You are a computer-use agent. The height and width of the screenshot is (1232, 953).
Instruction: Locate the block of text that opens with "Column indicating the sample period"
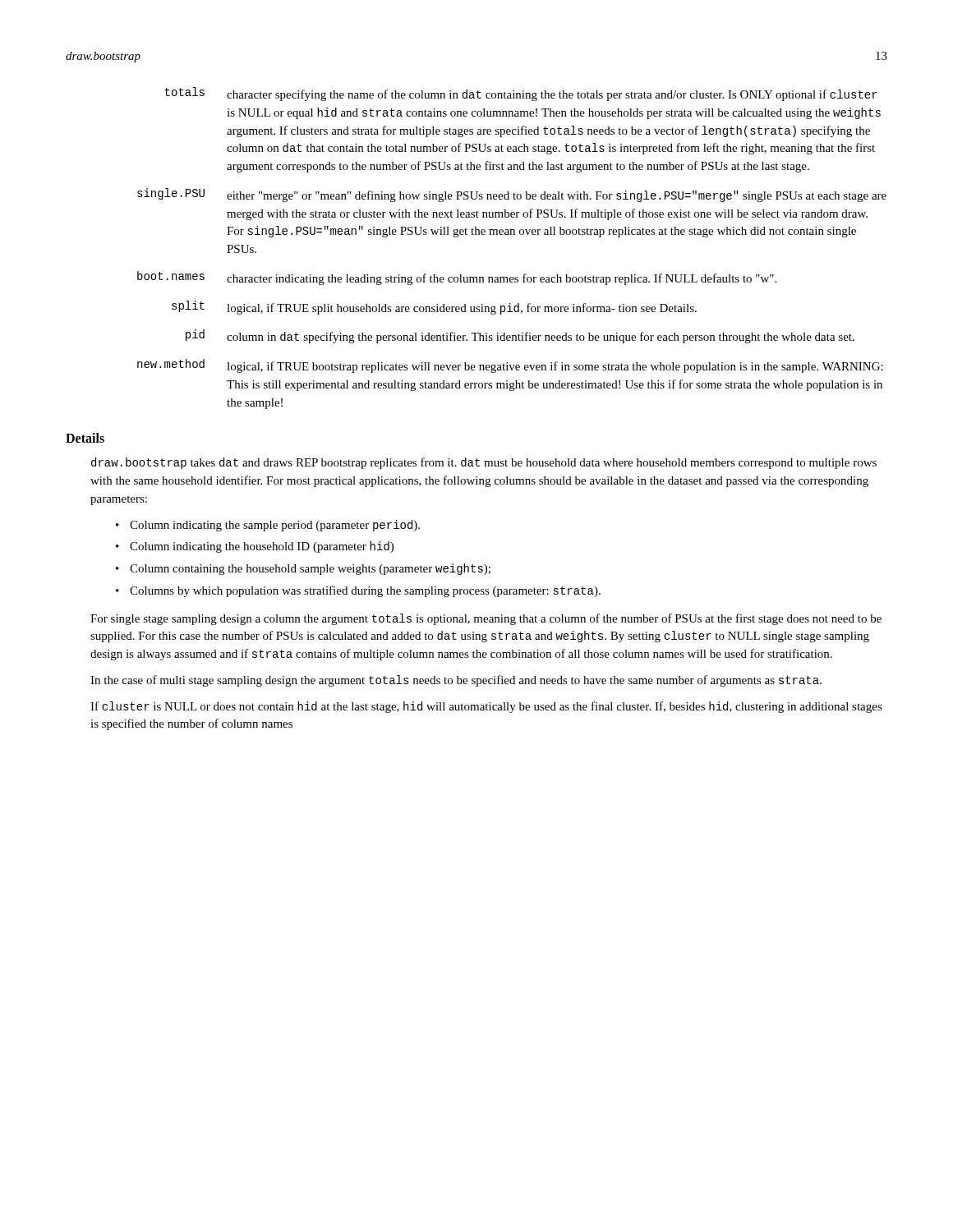pyautogui.click(x=275, y=525)
